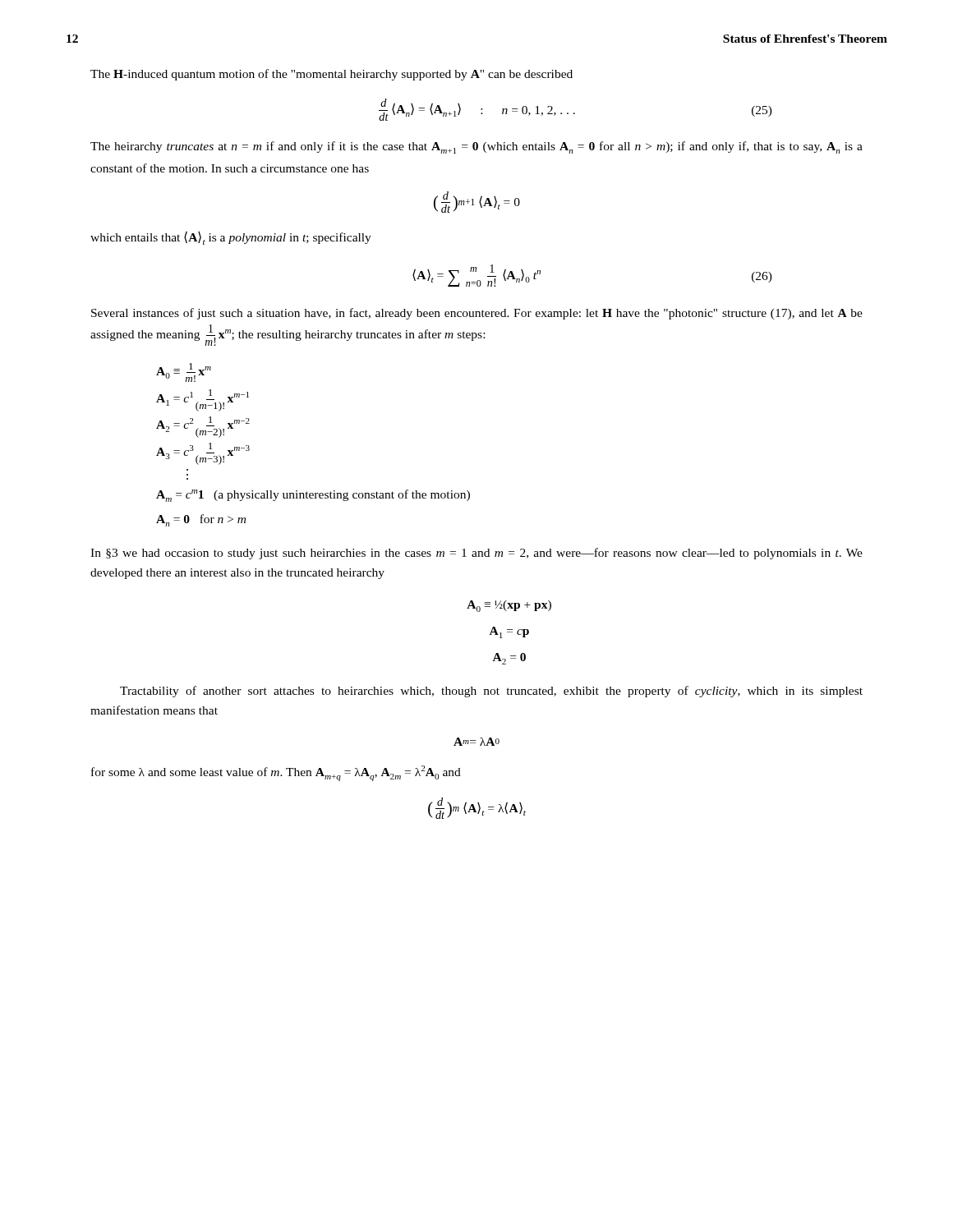Click on the text block that reads "which entails that"
Screen dimensions: 1232x953
click(x=231, y=238)
